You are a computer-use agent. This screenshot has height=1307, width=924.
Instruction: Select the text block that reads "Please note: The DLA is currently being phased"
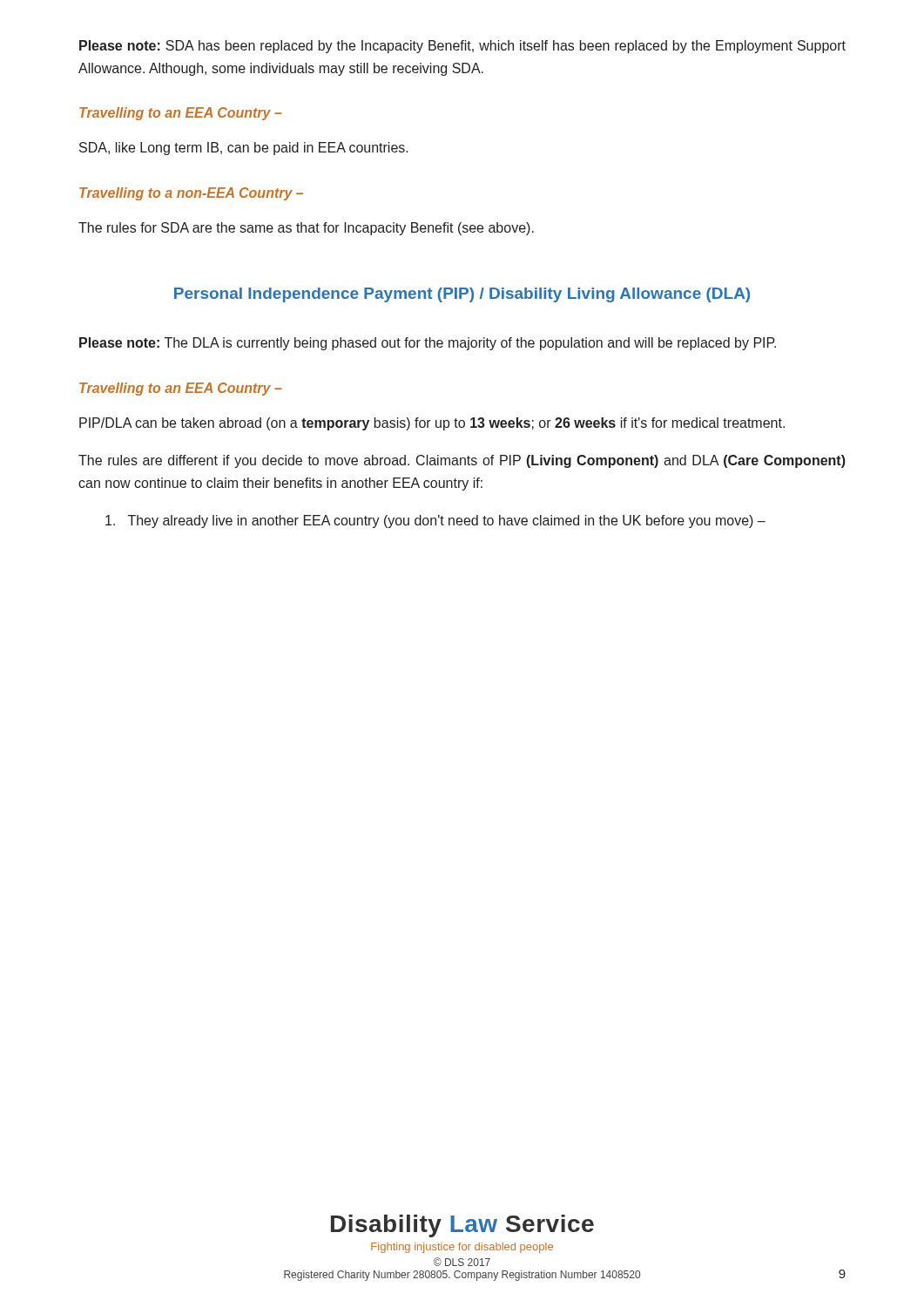tap(428, 343)
